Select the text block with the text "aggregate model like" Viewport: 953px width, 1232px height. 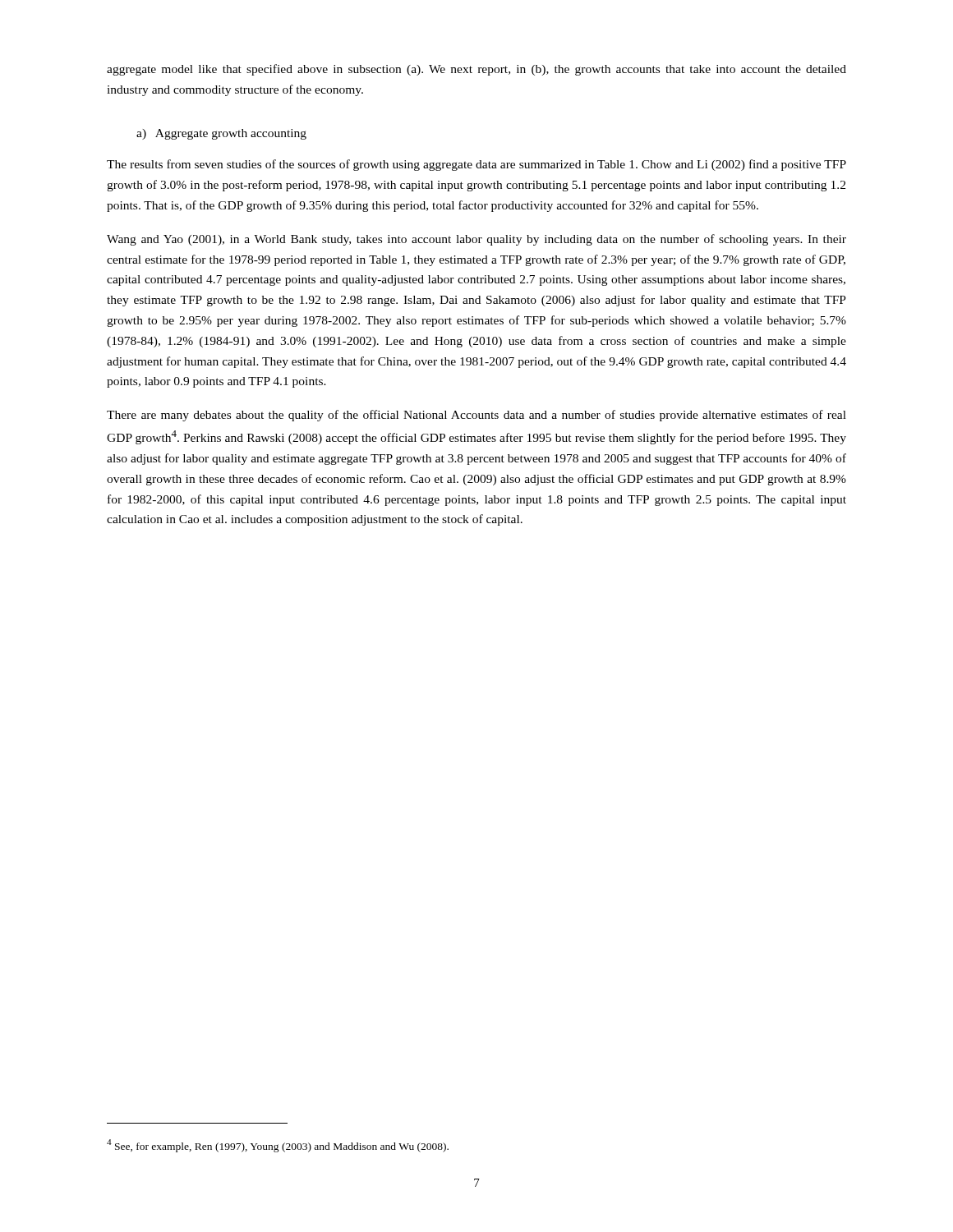tap(476, 80)
